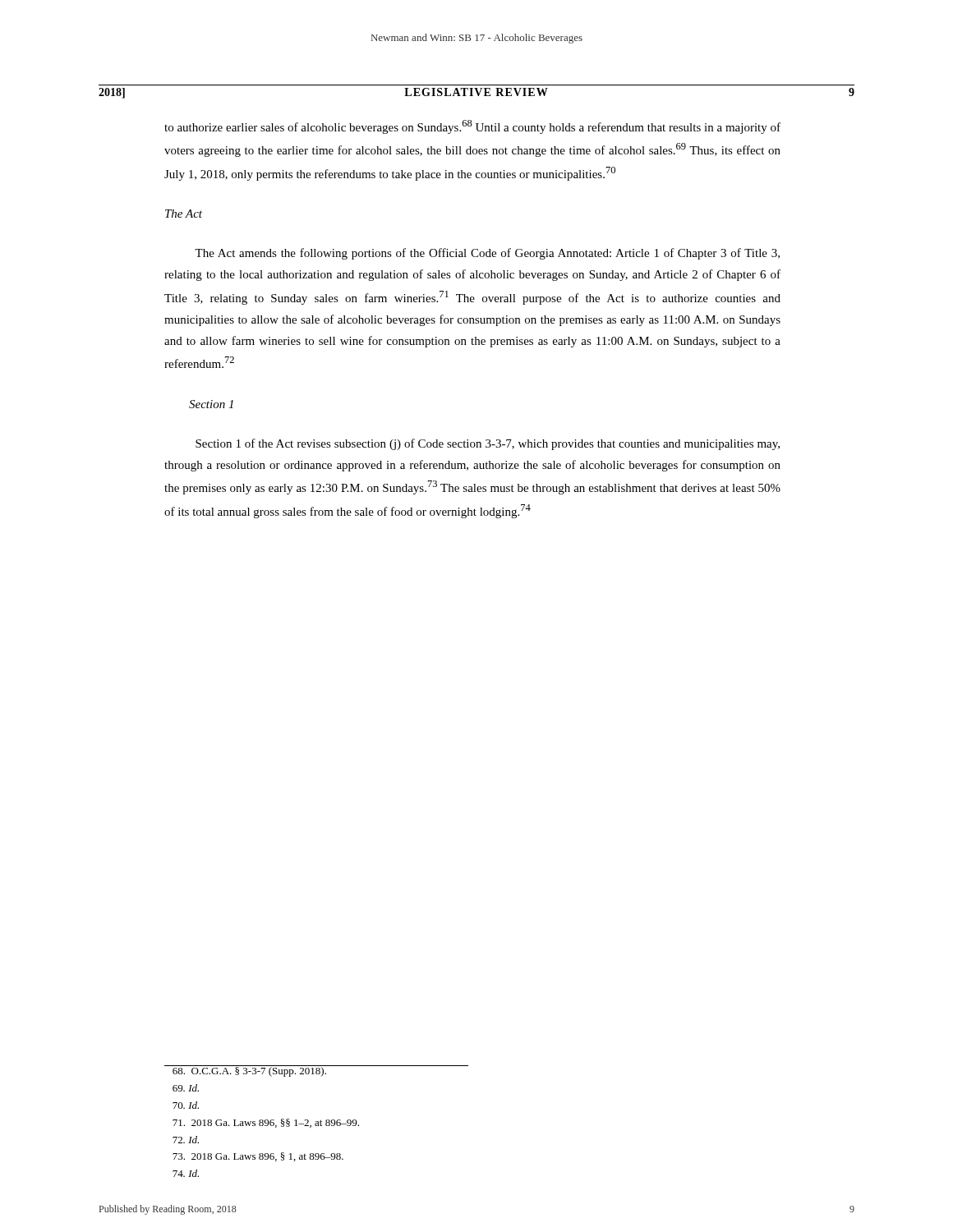Locate the text starting "O.C.G.A. § 3-3-7 (Supp. 2018)."
Screen dimensions: 1232x953
(246, 1071)
